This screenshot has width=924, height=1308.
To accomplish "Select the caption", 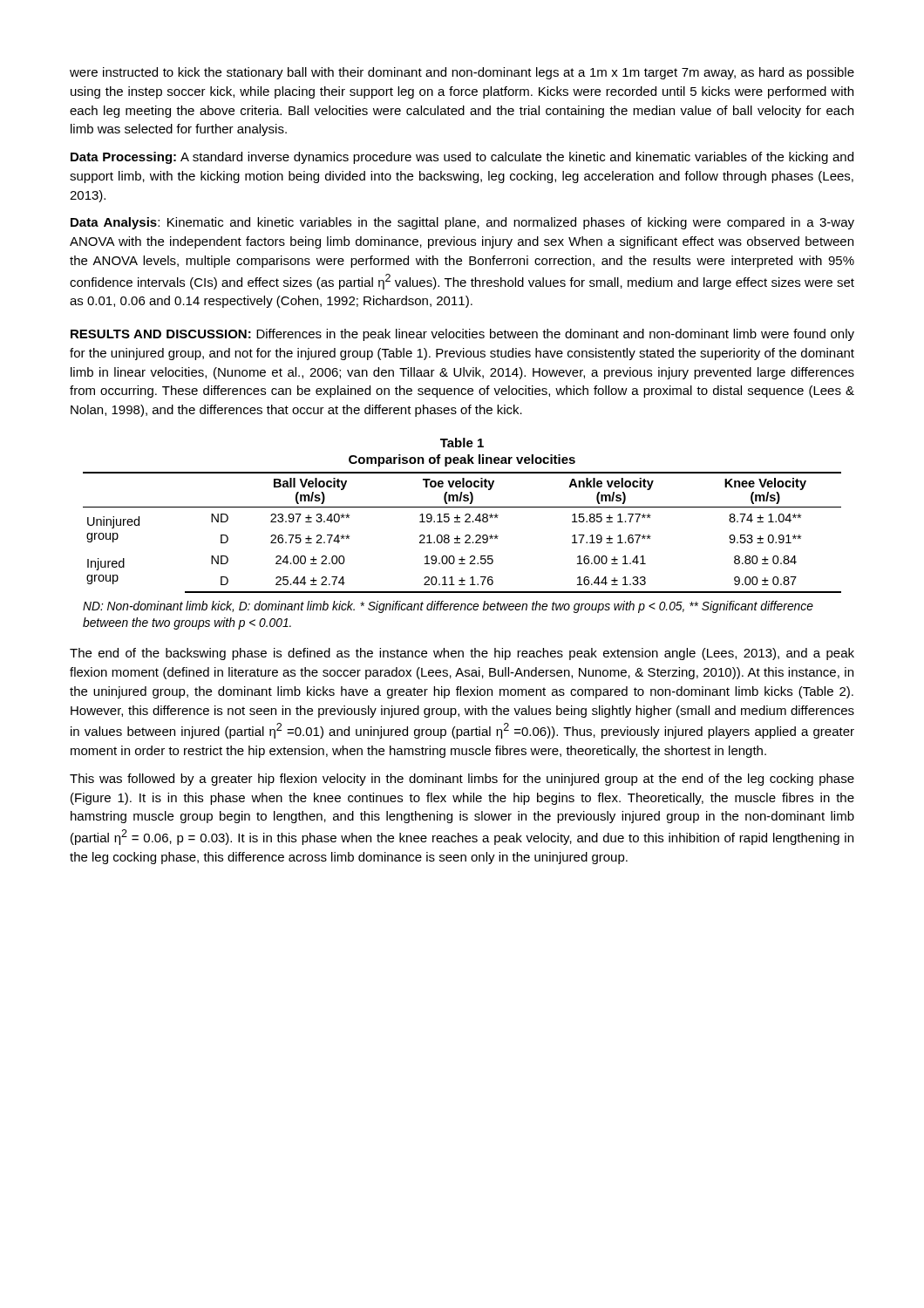I will (448, 615).
